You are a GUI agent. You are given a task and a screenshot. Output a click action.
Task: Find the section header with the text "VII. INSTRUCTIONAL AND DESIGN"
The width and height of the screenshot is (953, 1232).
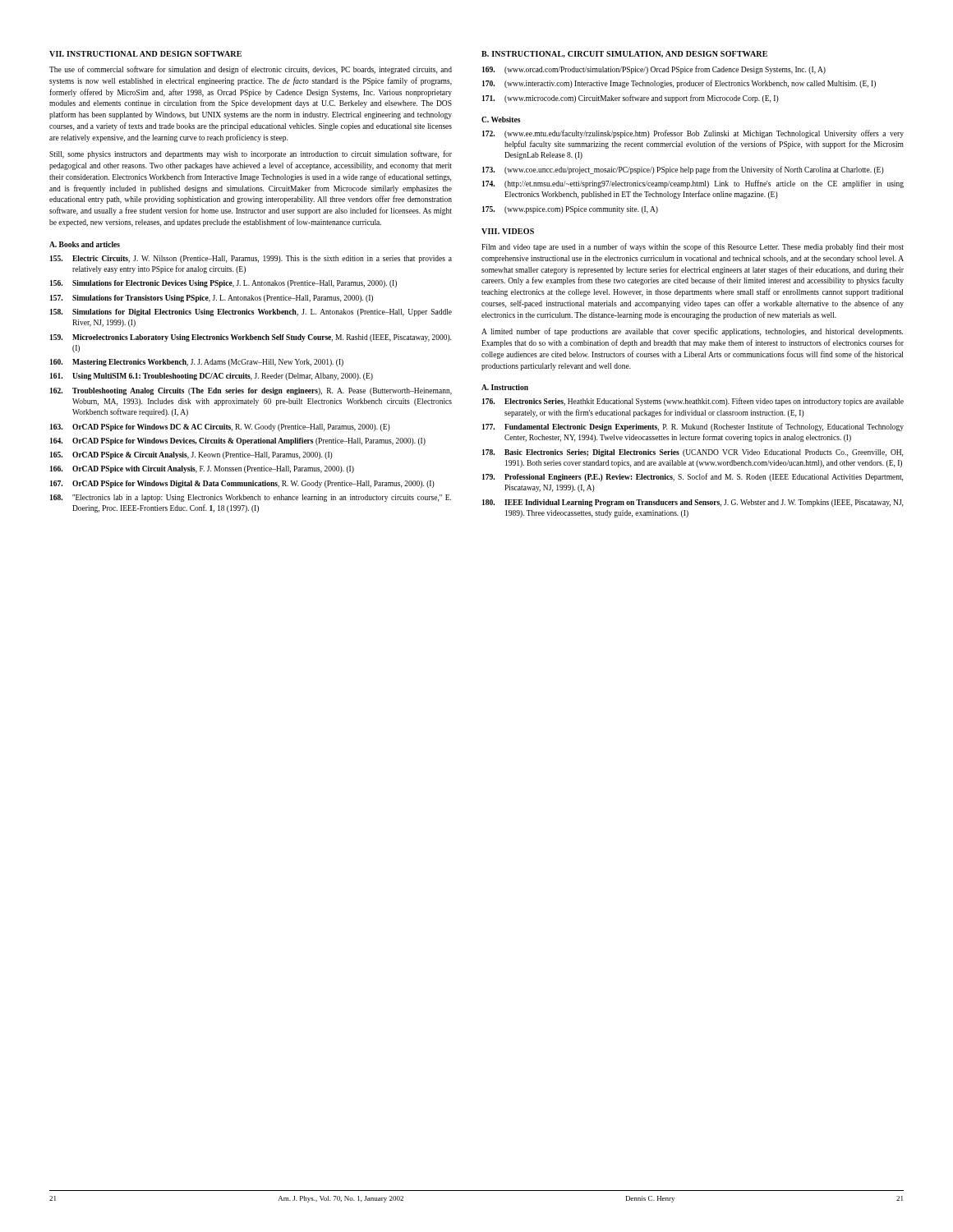click(x=251, y=54)
